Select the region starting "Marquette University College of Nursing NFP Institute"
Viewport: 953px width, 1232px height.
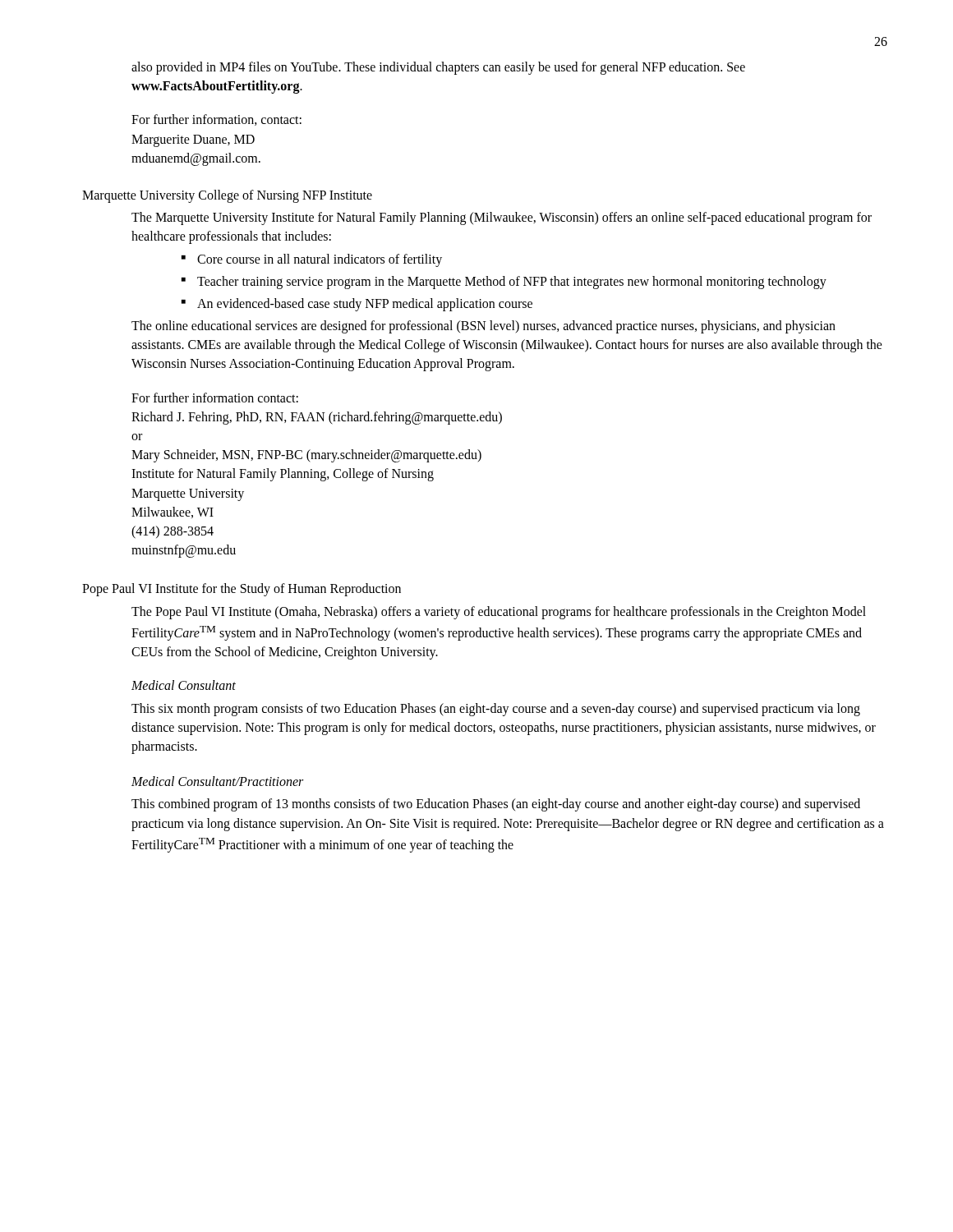[227, 195]
